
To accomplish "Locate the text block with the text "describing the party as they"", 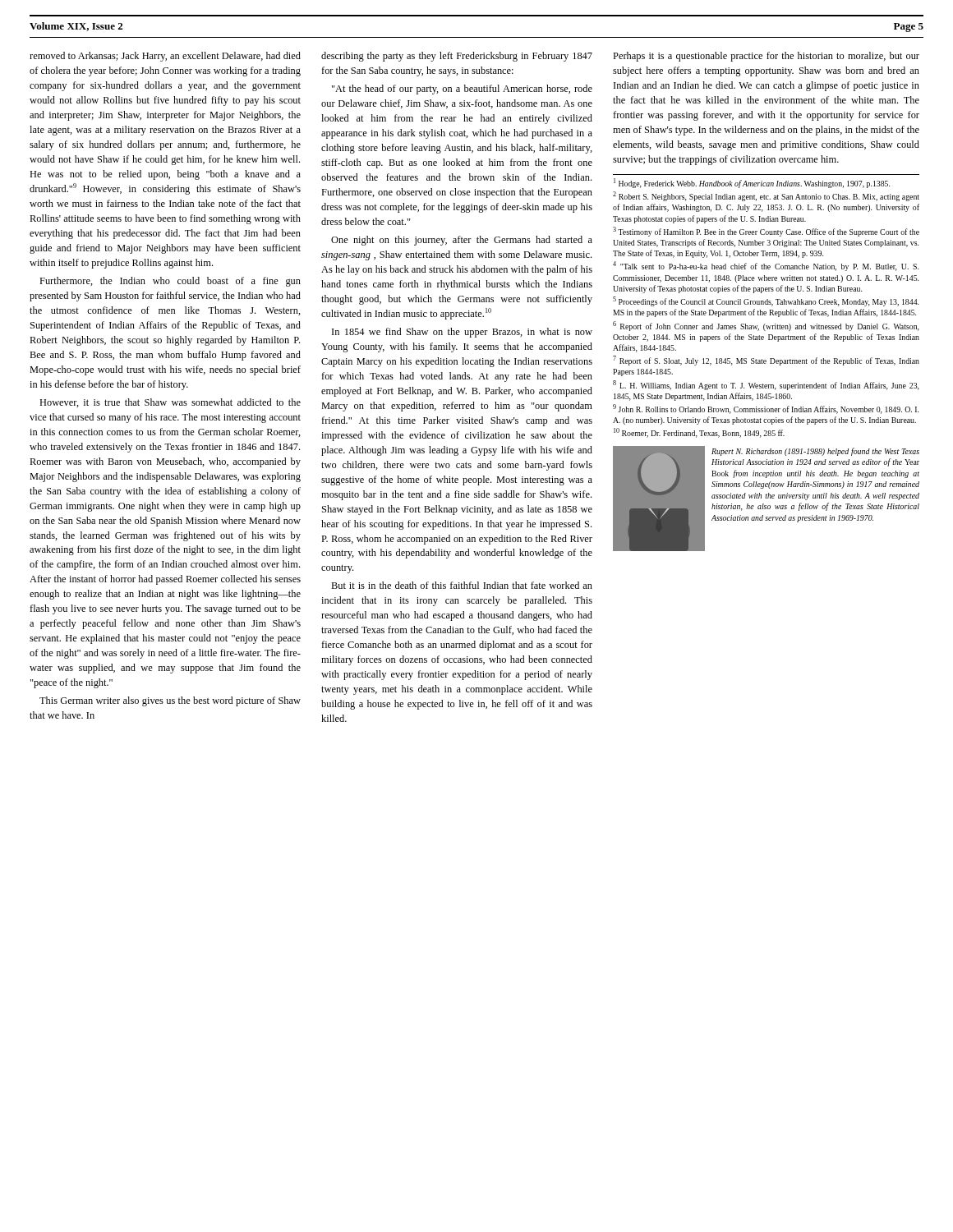I will (x=457, y=388).
